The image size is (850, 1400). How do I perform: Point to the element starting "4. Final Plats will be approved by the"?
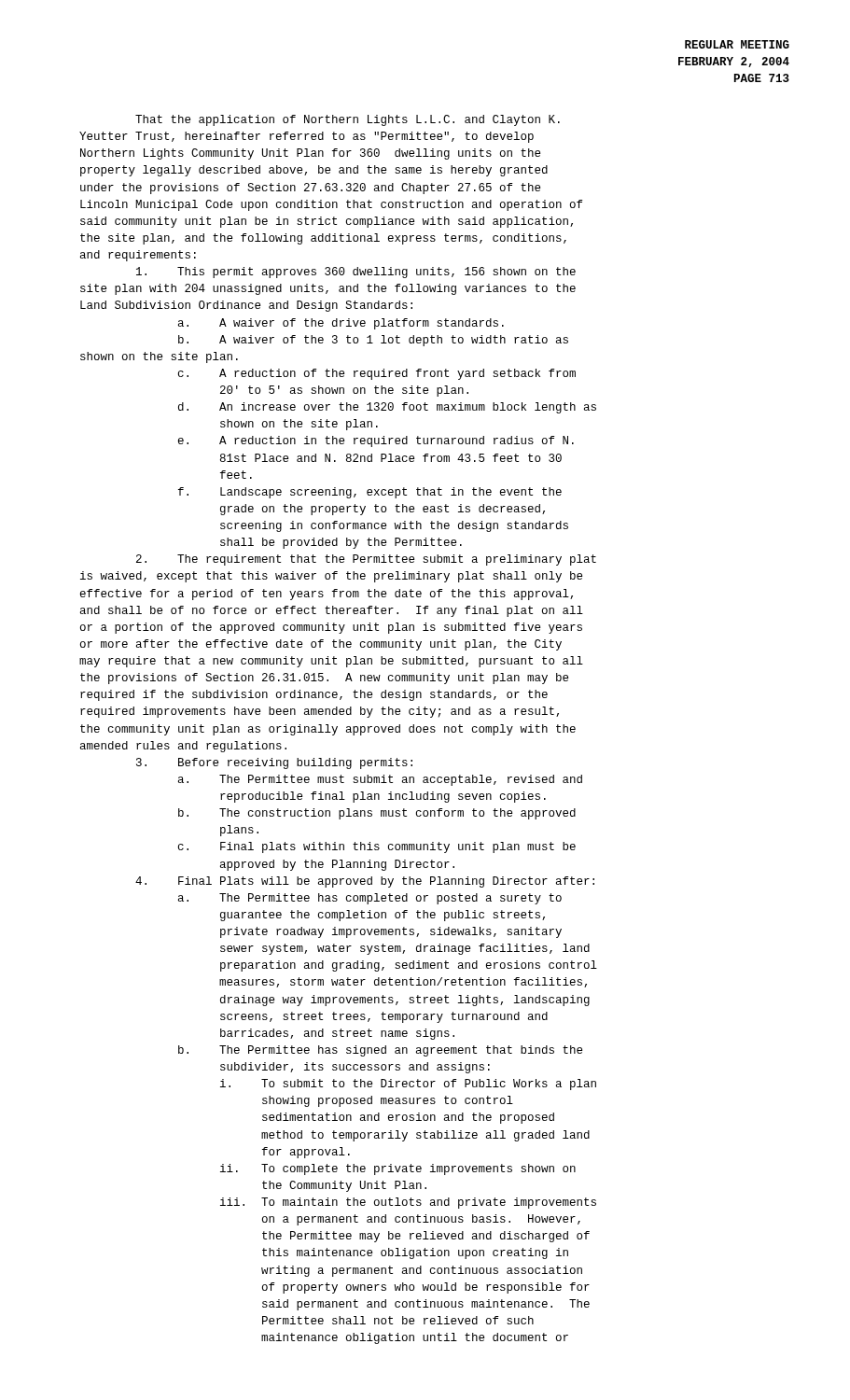[434, 958]
